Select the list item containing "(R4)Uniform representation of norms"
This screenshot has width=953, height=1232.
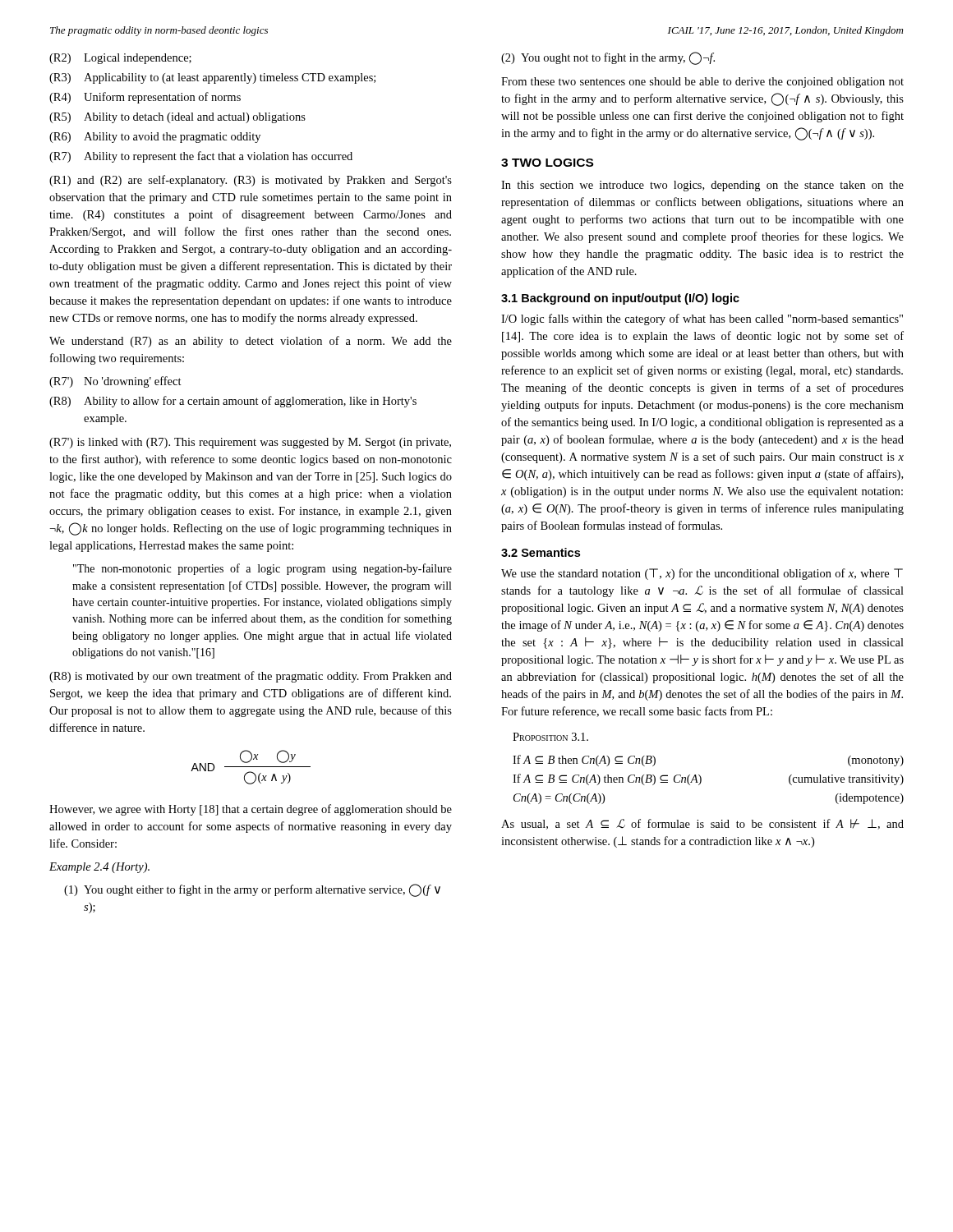(145, 97)
